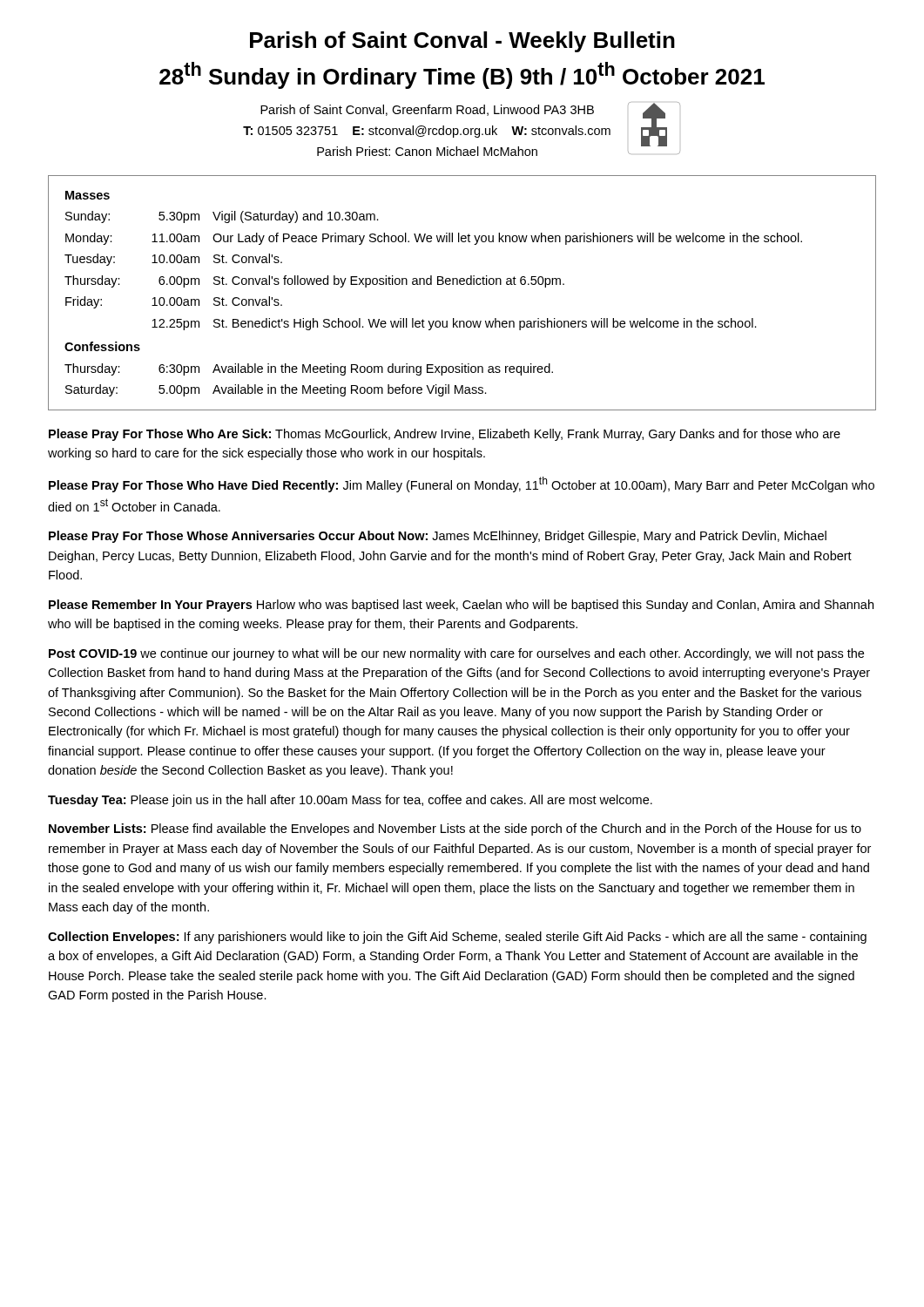Find the title on this page that starts "Parish of Saint Conval - Weekly"

tap(462, 59)
